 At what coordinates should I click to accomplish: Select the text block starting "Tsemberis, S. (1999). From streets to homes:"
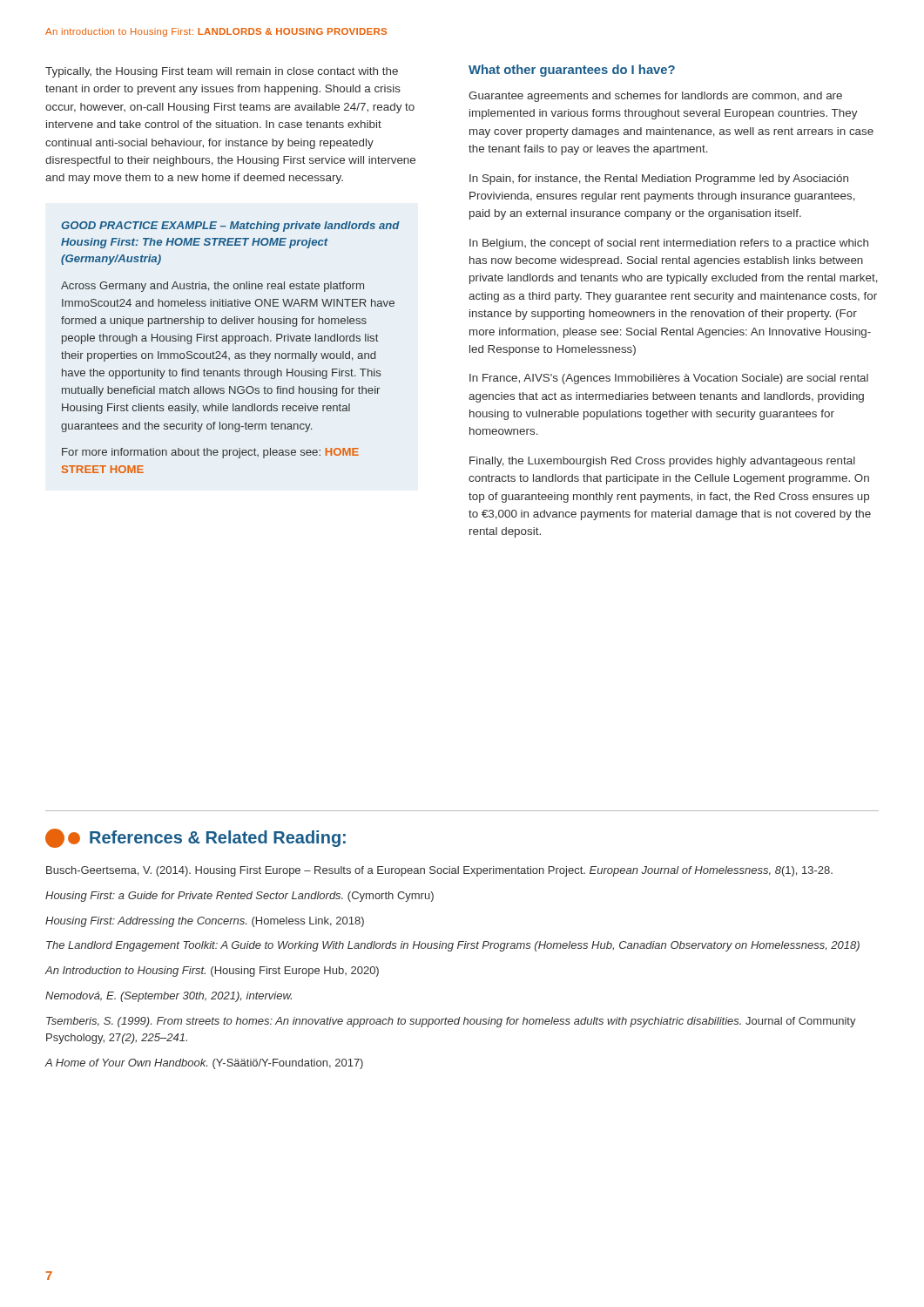(x=450, y=1029)
